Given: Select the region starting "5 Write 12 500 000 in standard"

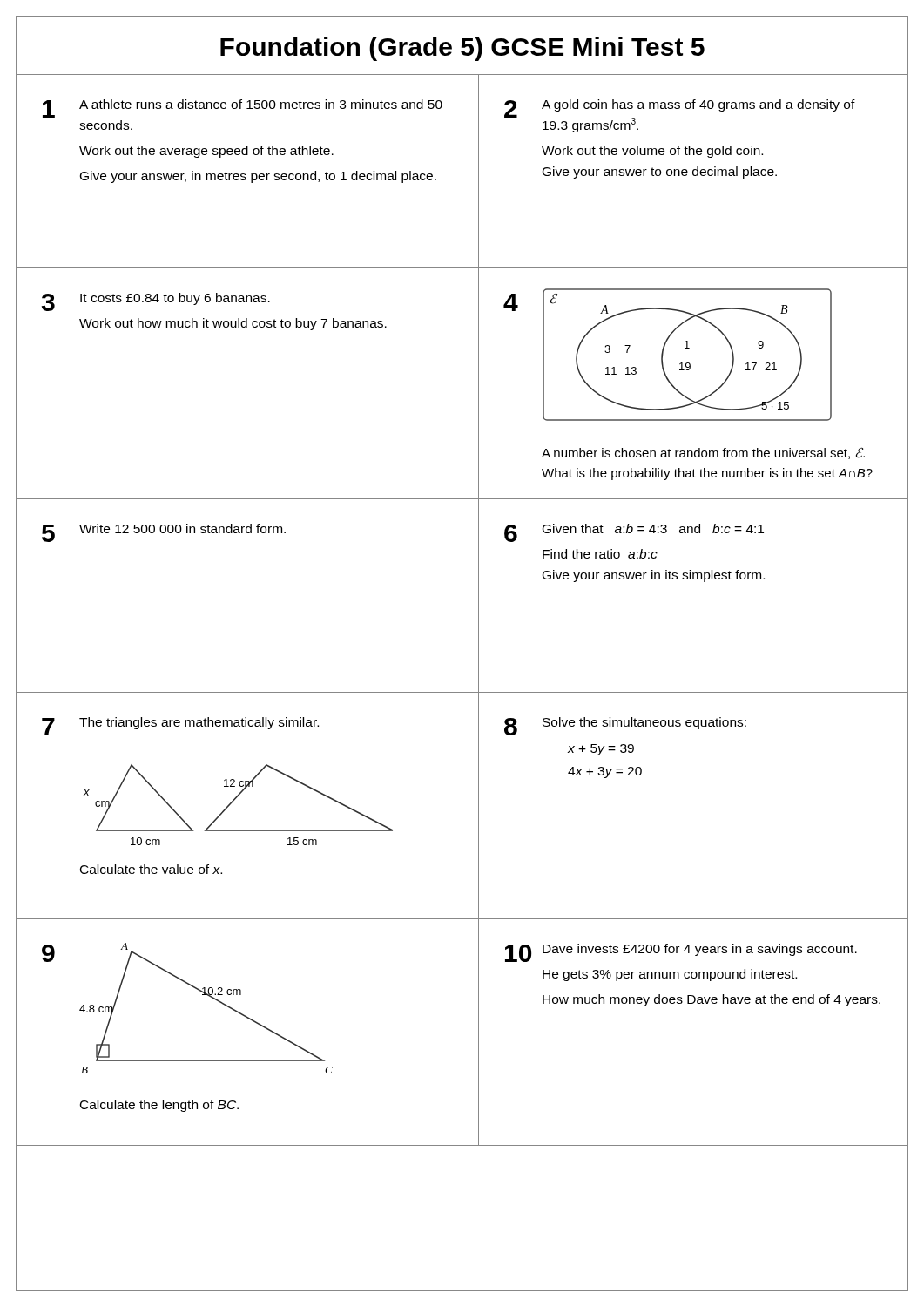Looking at the screenshot, I should pos(247,534).
